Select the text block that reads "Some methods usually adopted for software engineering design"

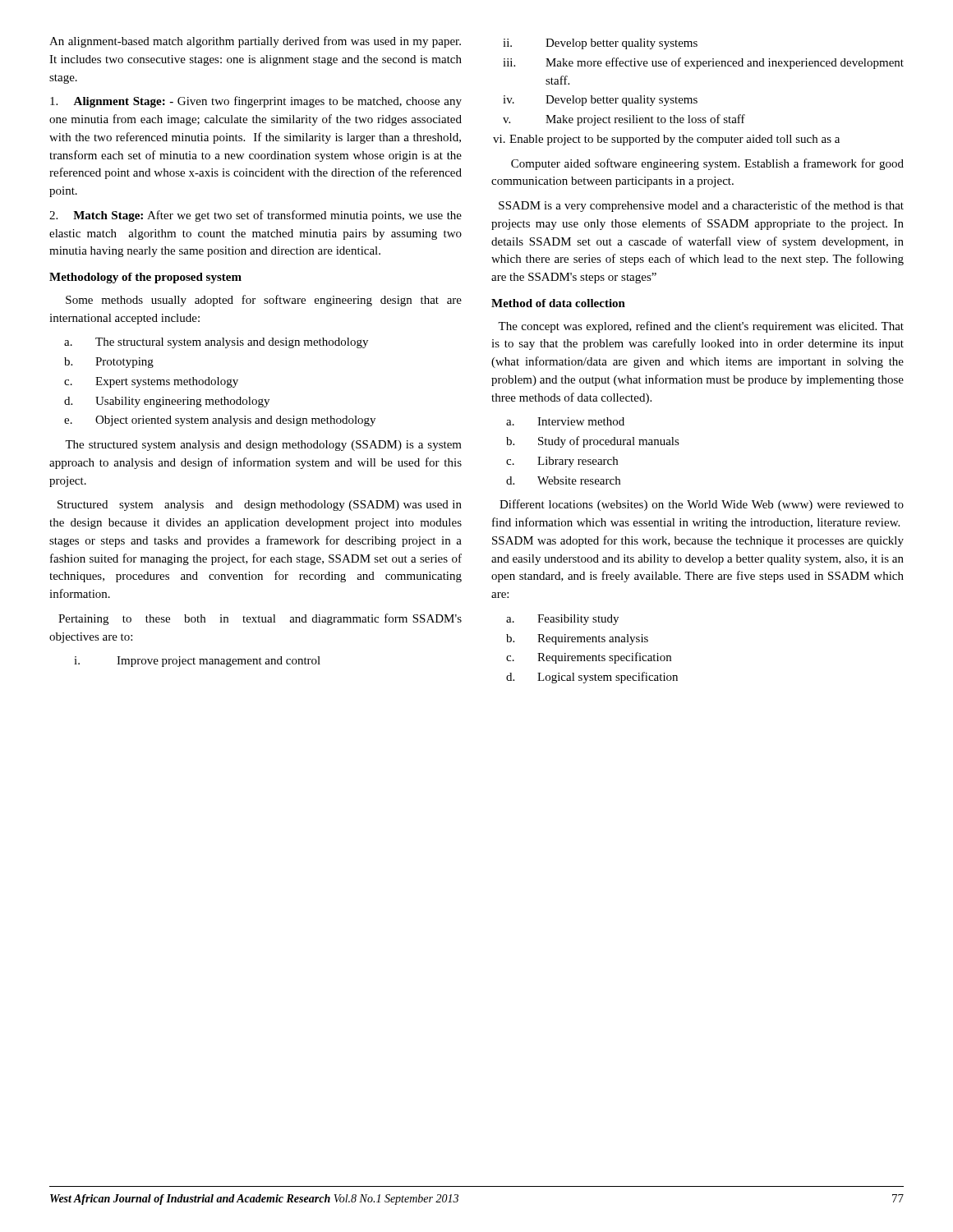tap(255, 309)
